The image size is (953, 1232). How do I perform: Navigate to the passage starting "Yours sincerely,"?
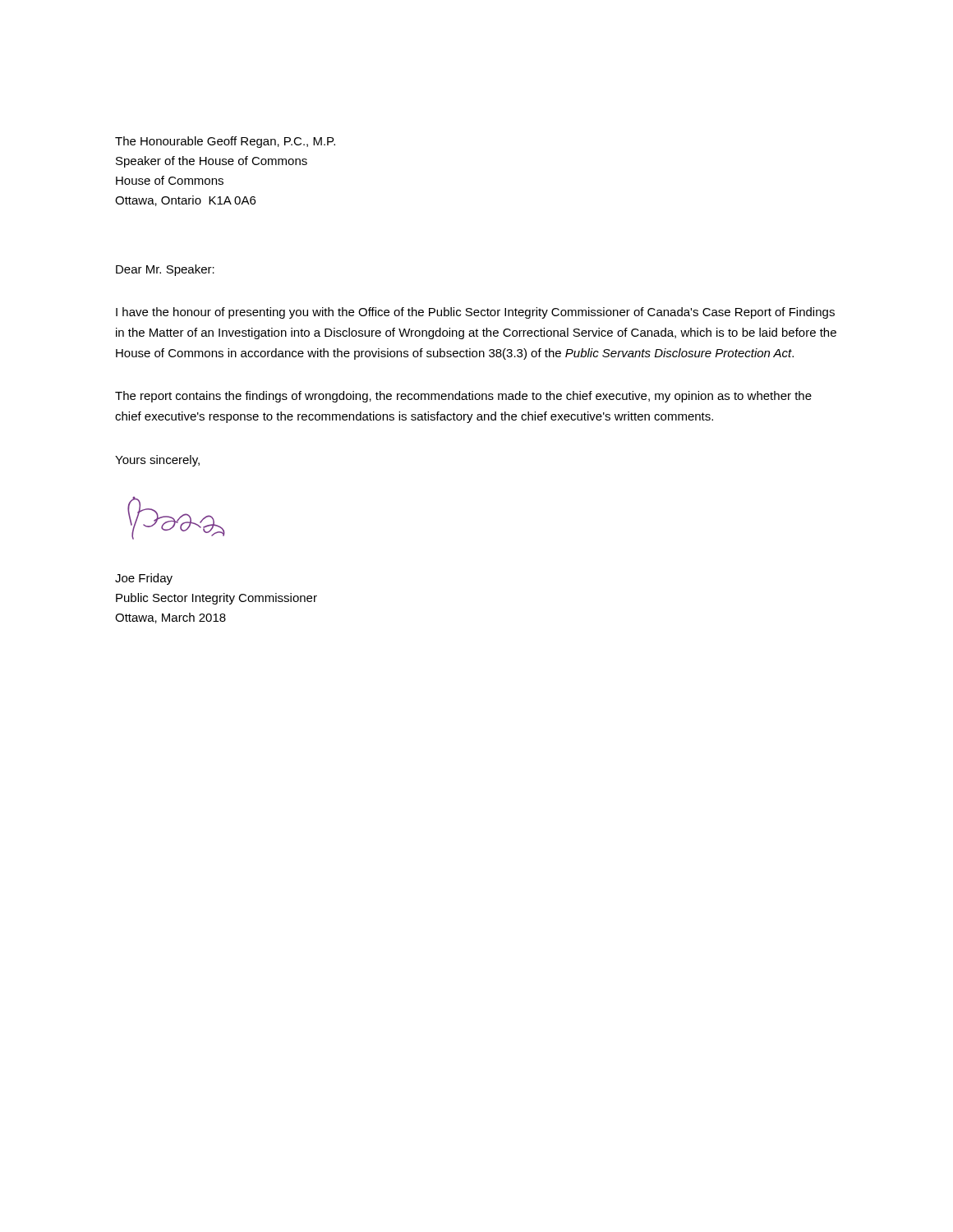coord(158,459)
